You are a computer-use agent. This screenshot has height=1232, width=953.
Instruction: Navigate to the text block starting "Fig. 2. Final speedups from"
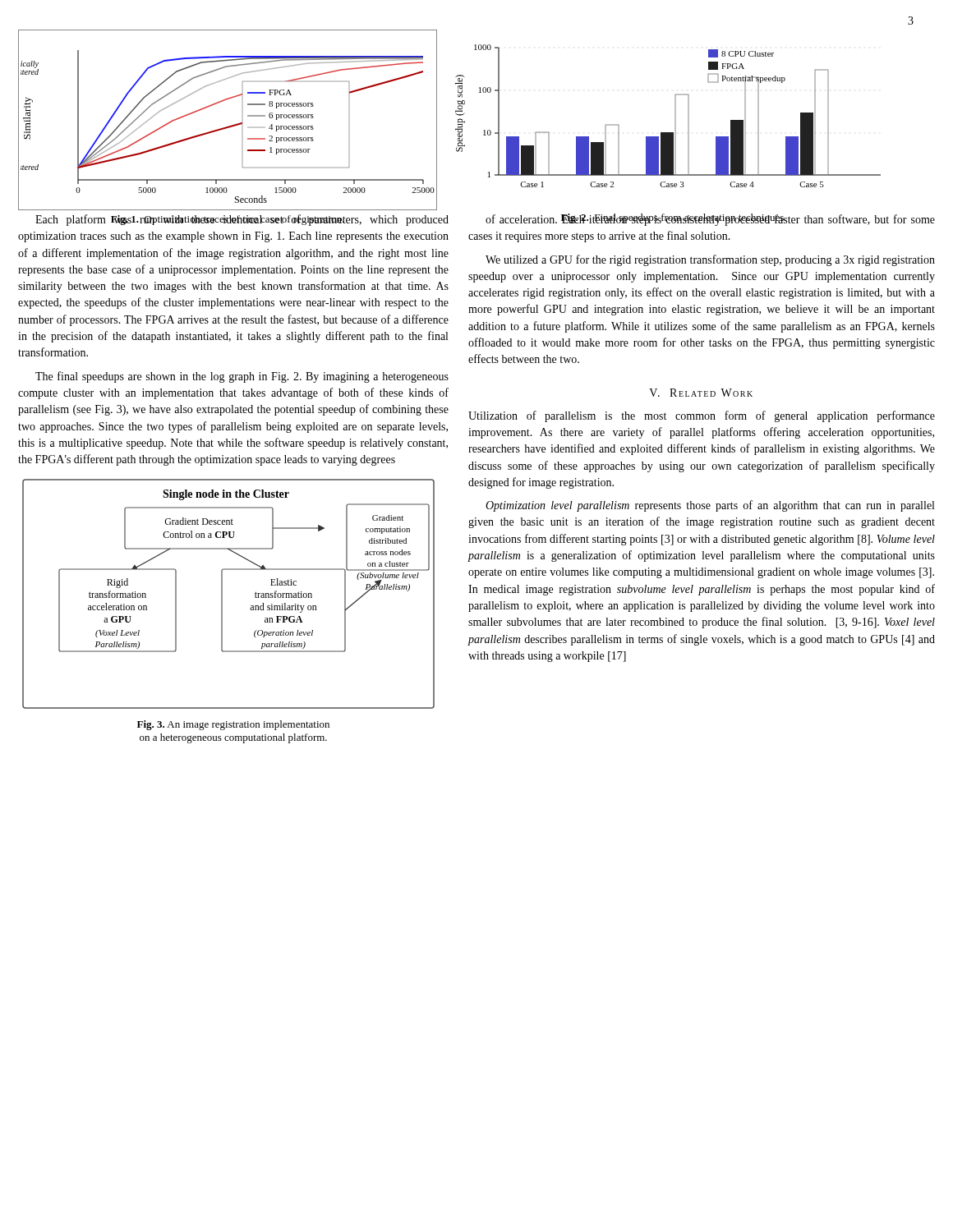coord(674,217)
